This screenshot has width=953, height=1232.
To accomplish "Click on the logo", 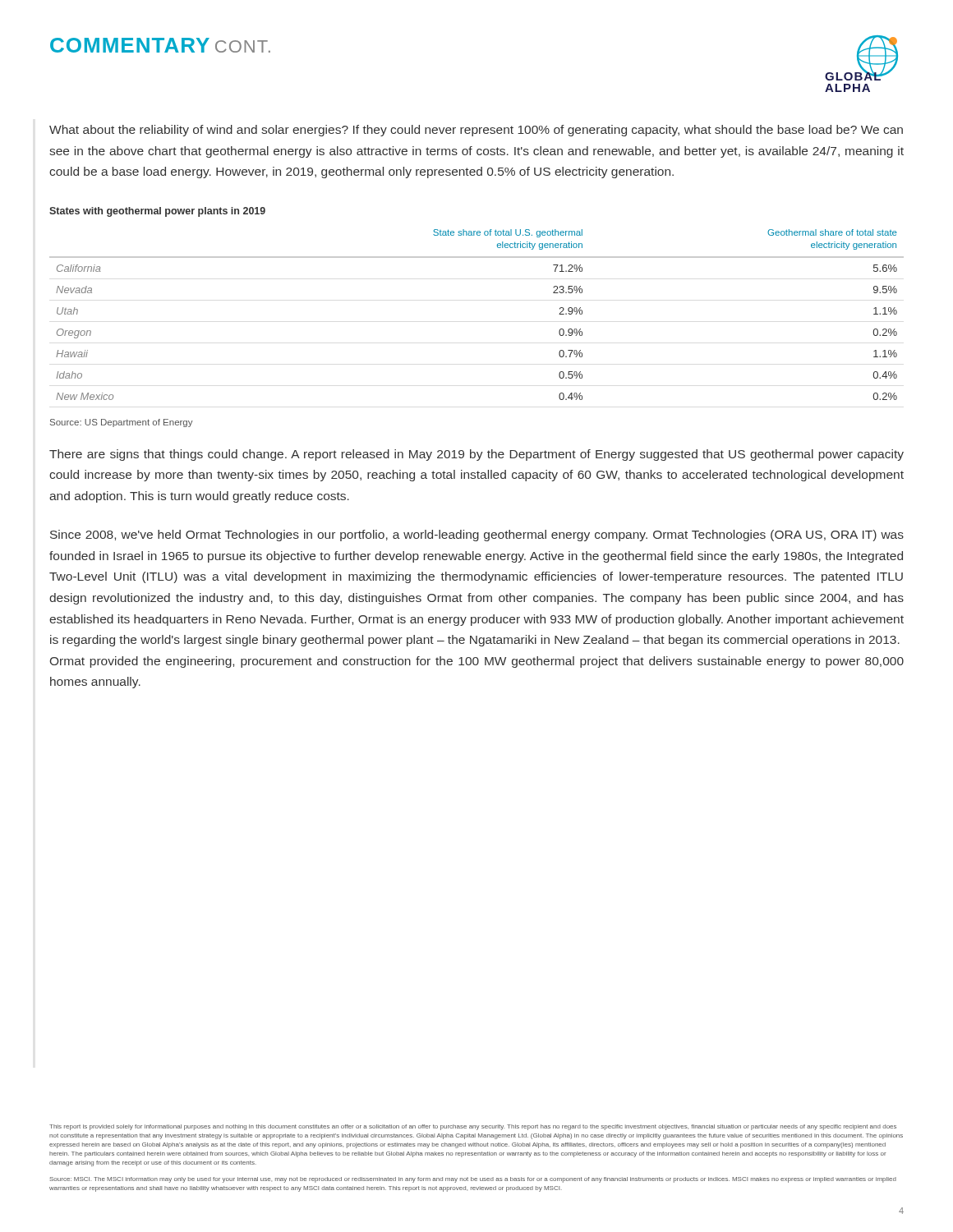I will point(859,64).
